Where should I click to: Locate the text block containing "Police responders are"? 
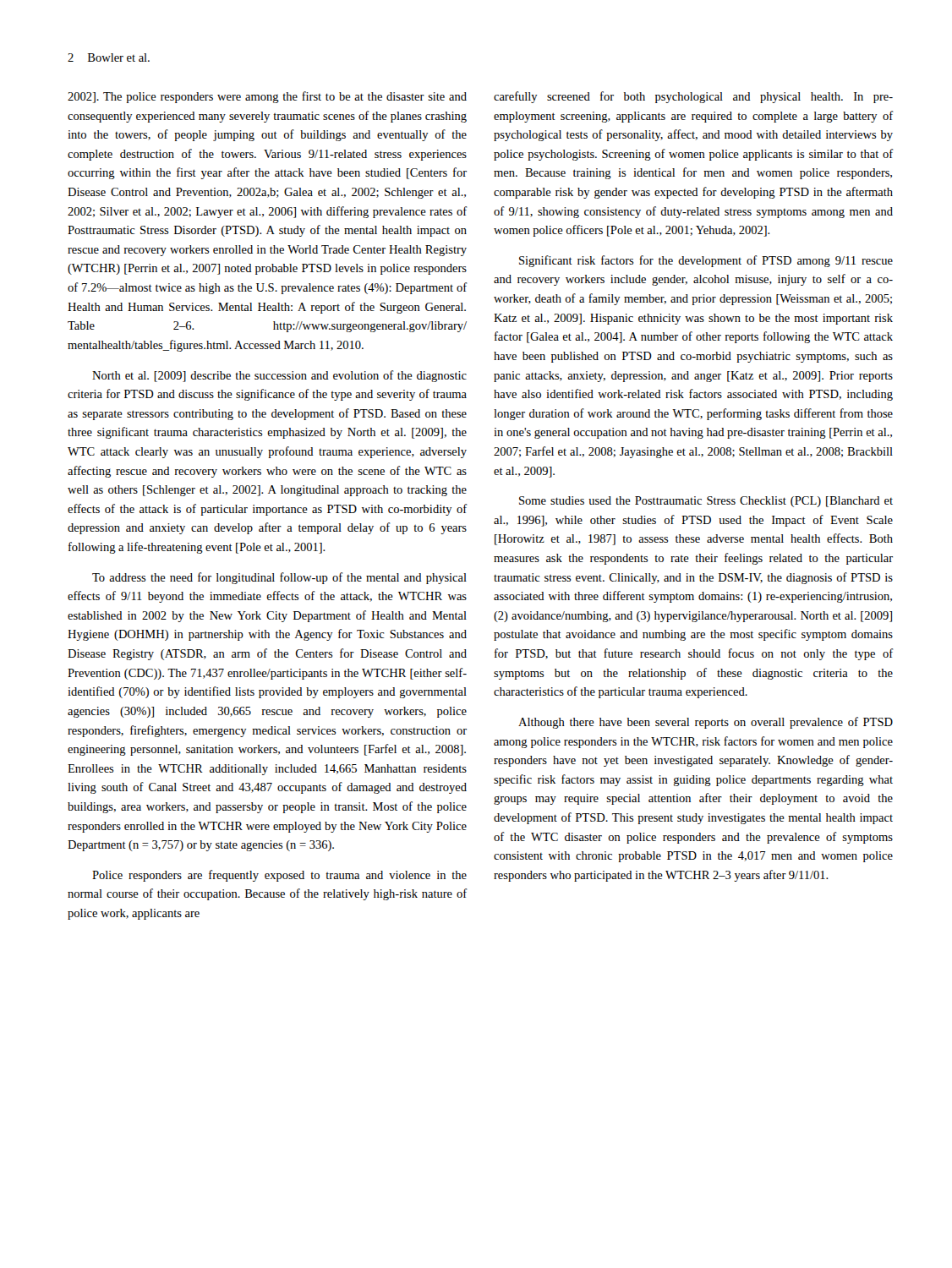click(x=267, y=894)
